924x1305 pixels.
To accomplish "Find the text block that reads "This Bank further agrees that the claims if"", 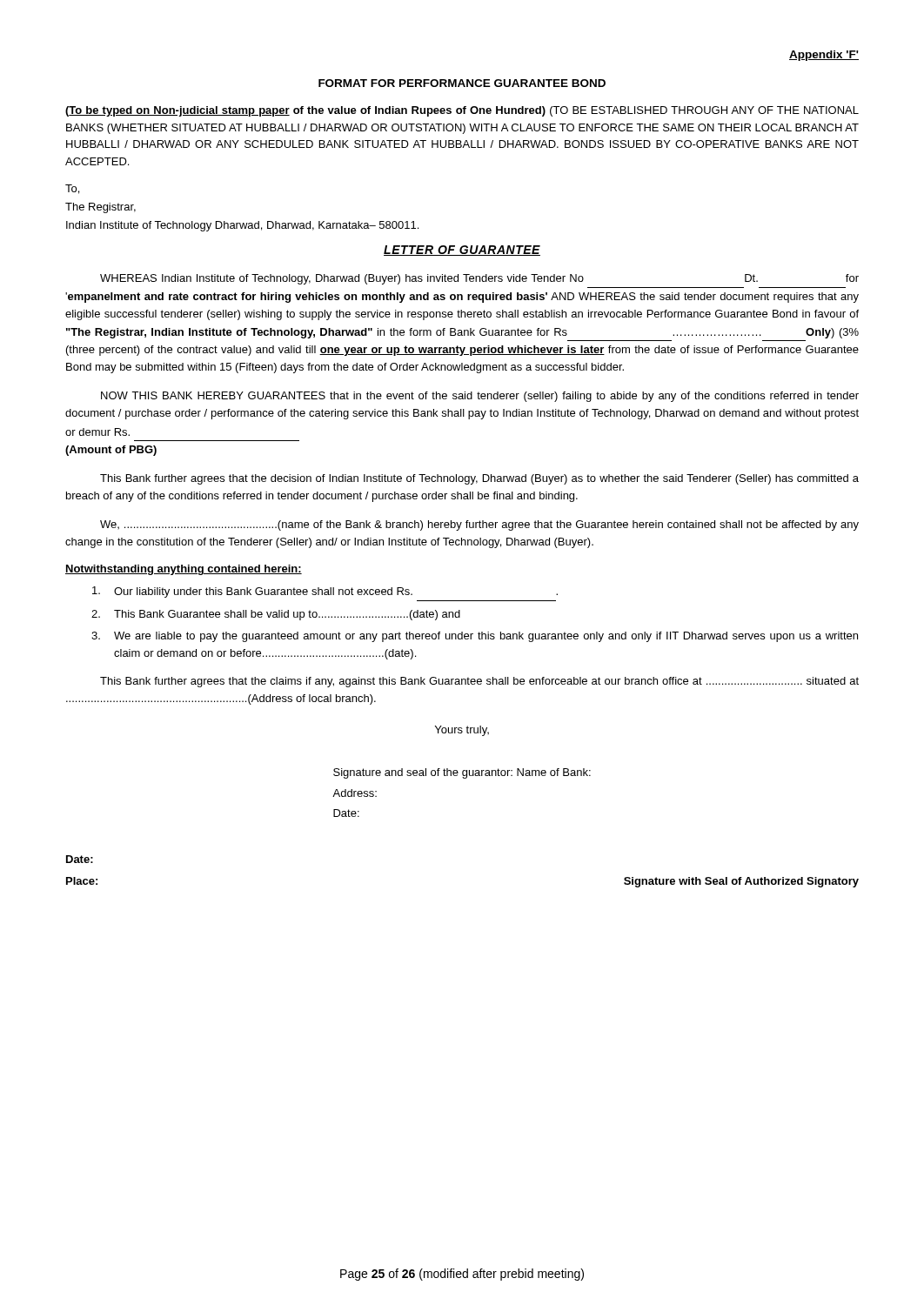I will [x=462, y=689].
